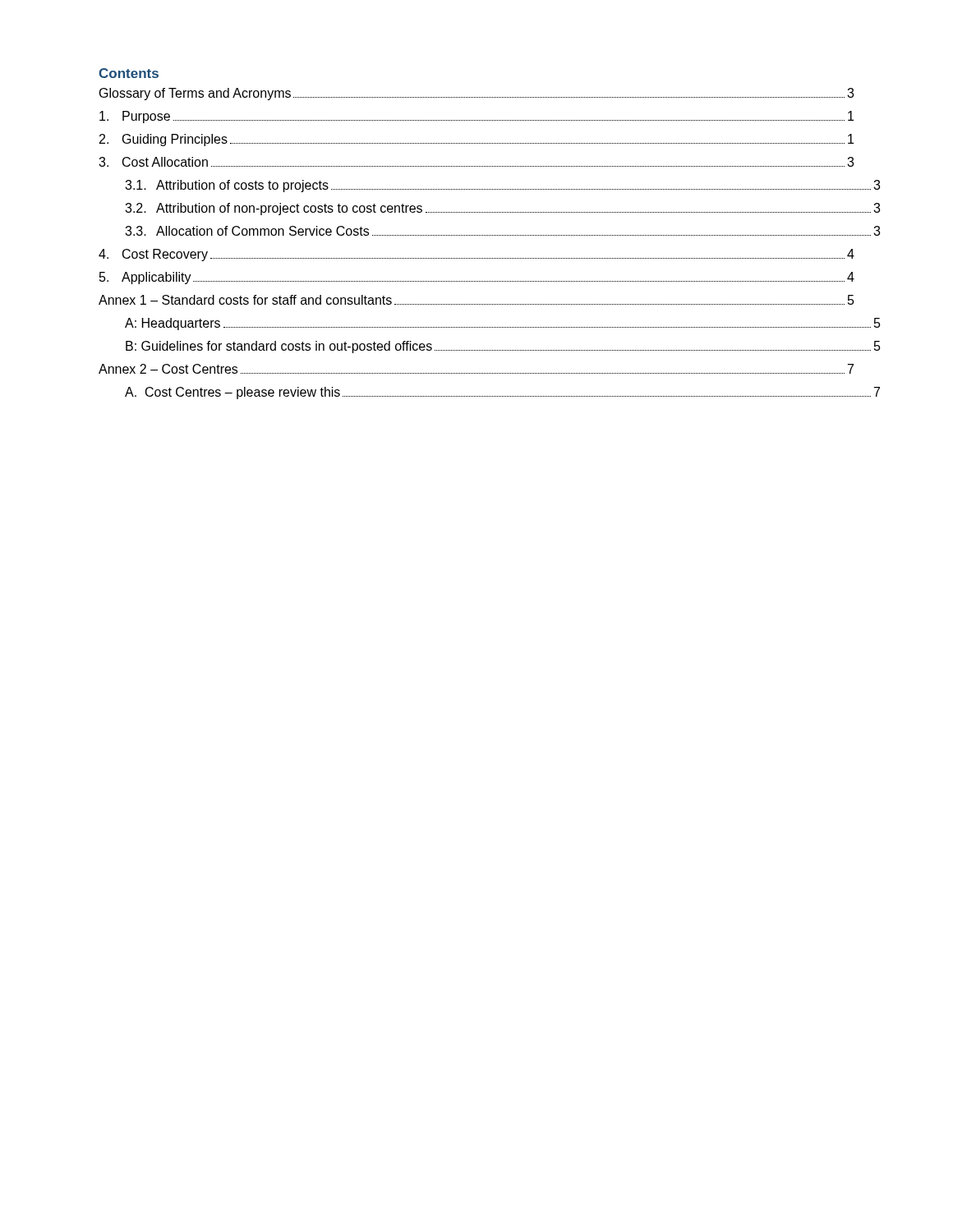Select the section header

(129, 73)
